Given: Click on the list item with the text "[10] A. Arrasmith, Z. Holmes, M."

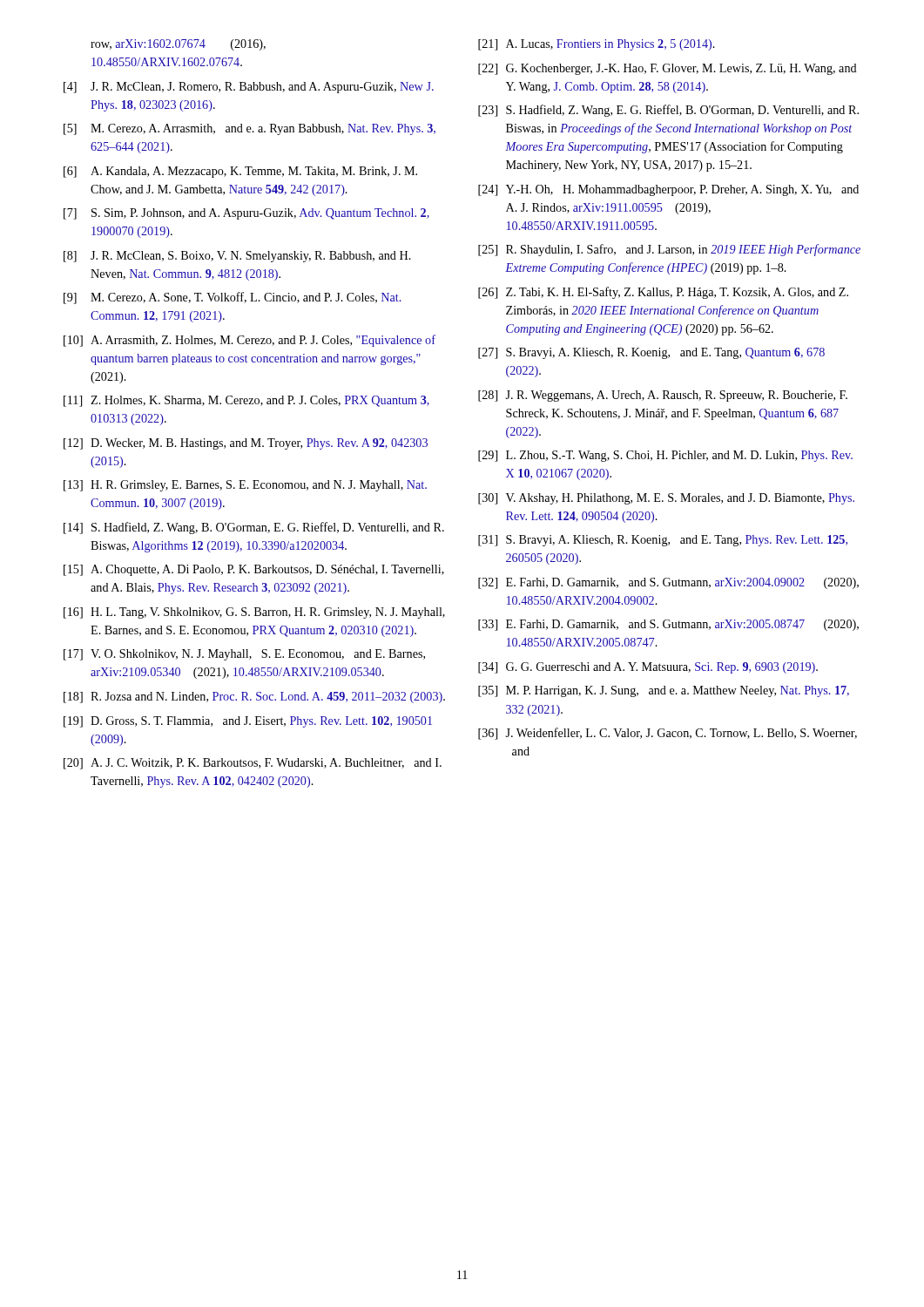Looking at the screenshot, I should [255, 358].
